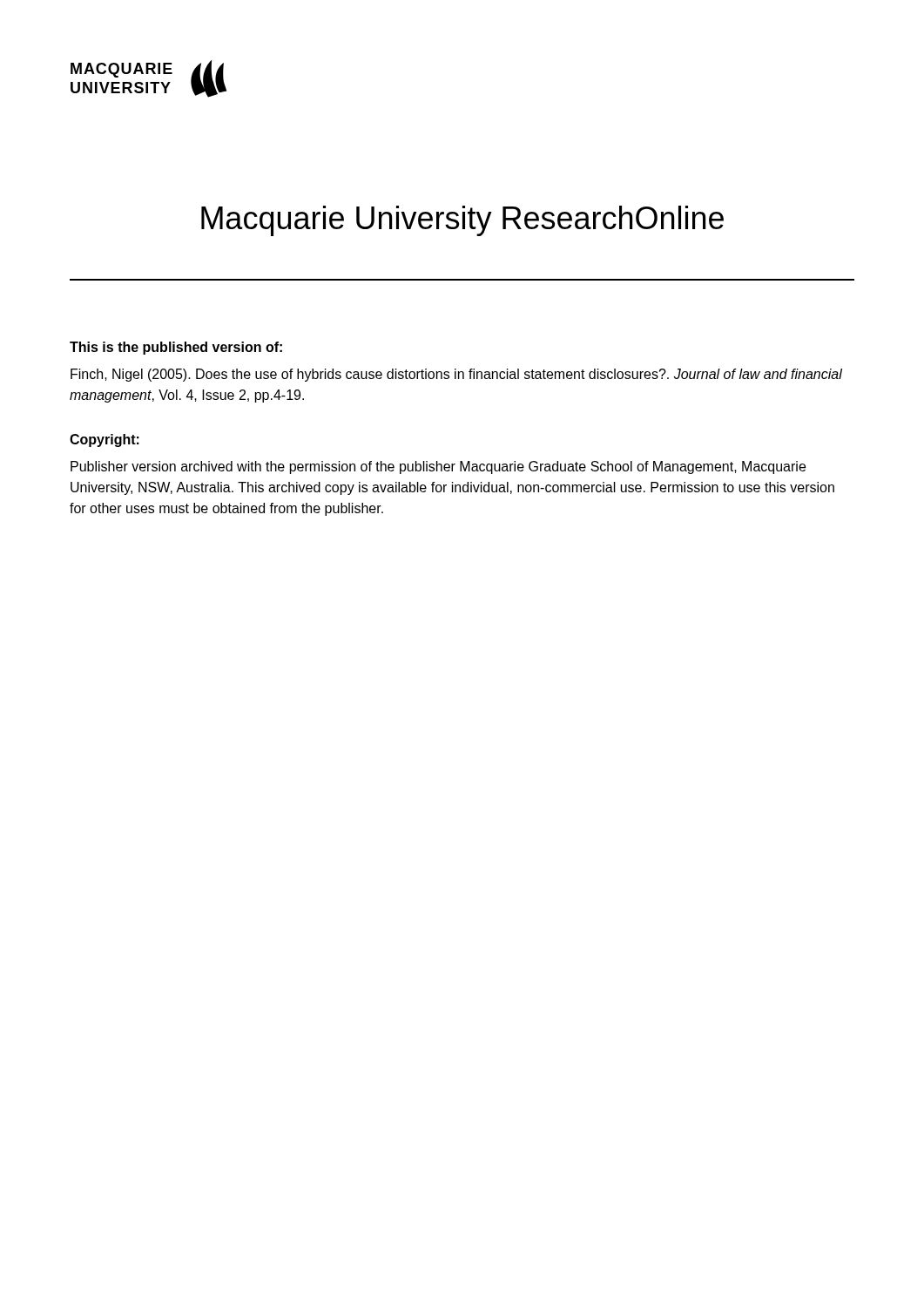This screenshot has width=924, height=1307.
Task: Select the element starting "This is the published version of:"
Action: coord(177,347)
